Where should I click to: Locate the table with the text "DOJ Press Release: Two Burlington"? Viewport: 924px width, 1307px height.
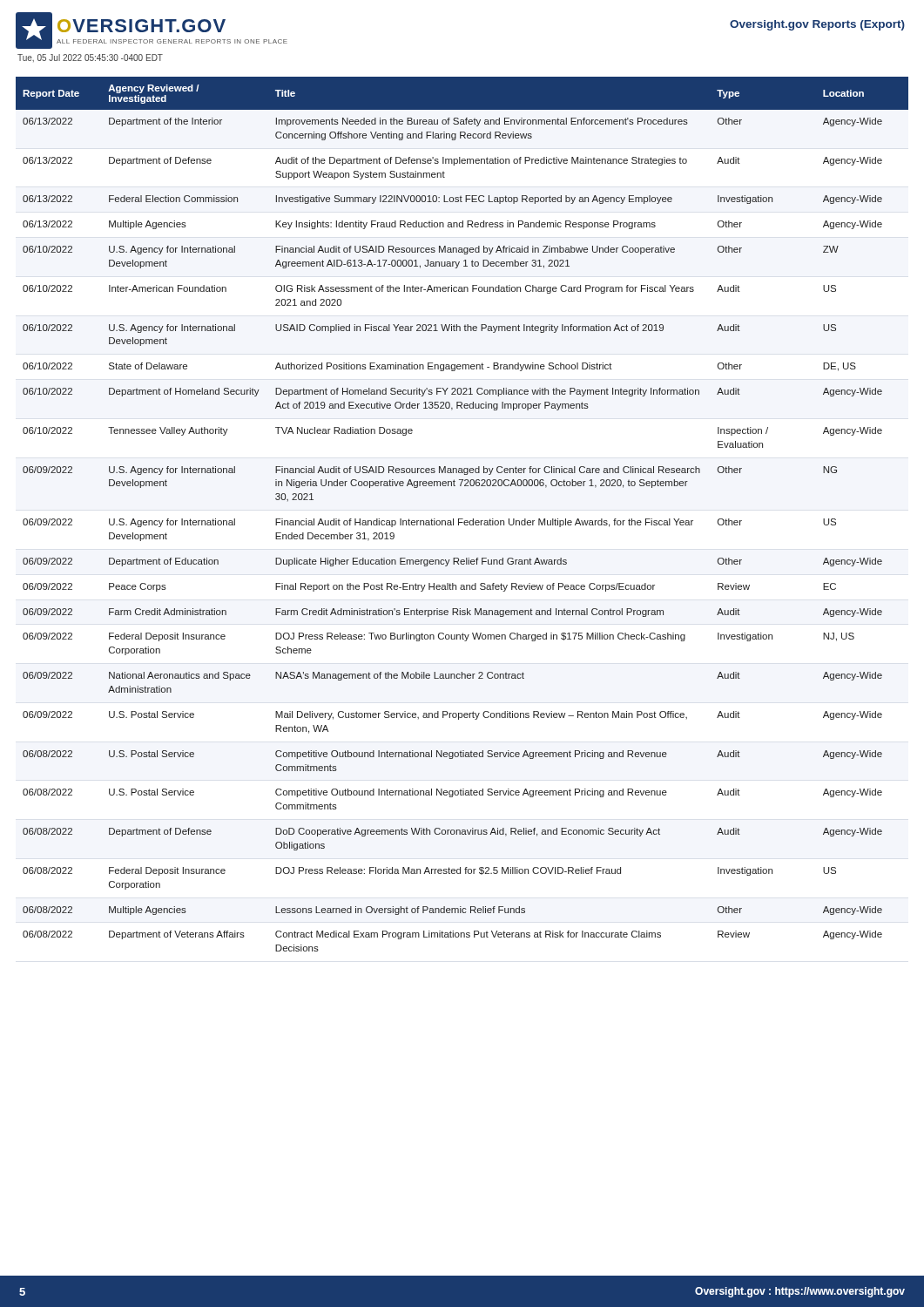click(462, 518)
